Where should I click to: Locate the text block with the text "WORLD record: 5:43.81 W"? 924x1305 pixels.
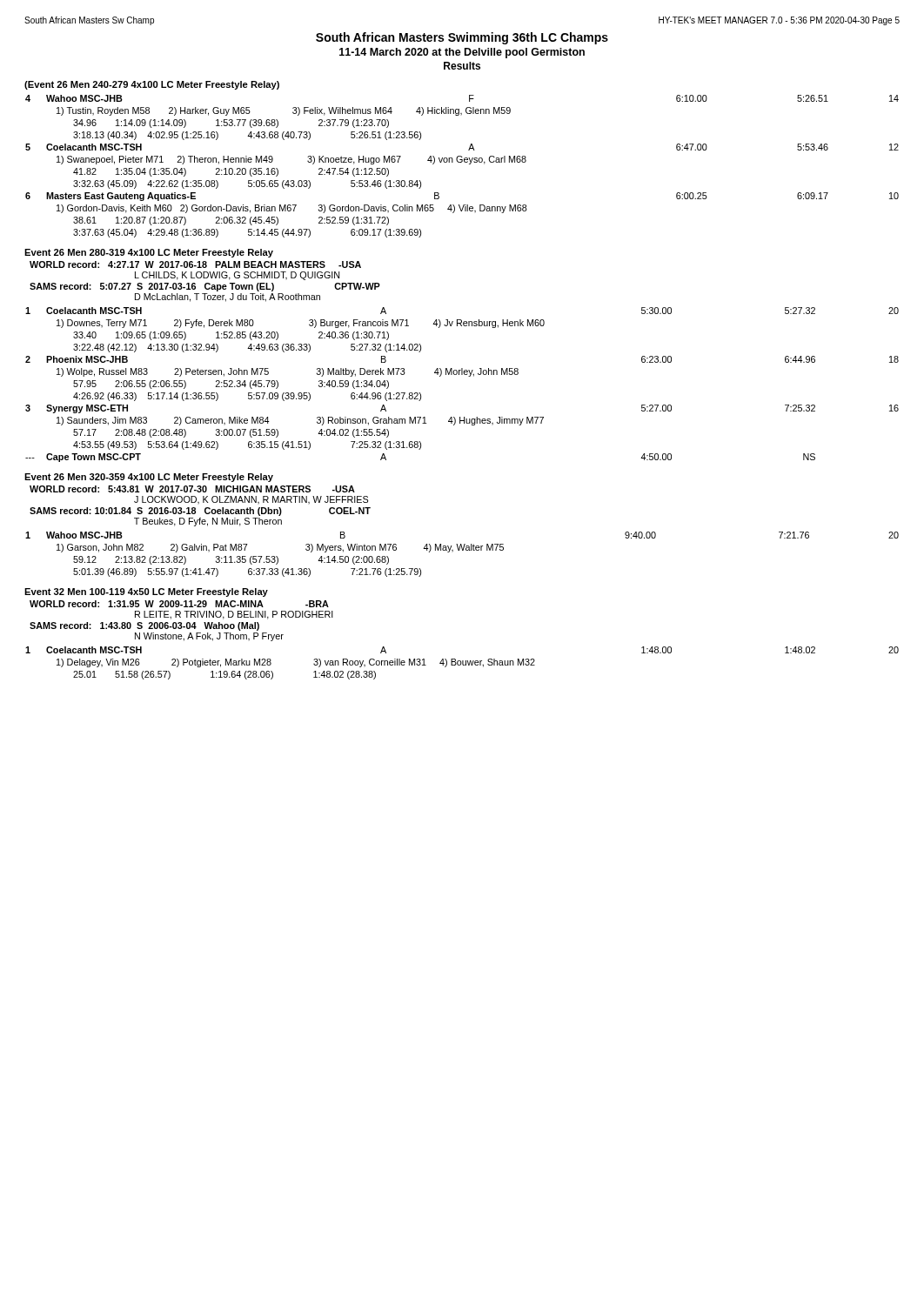tap(197, 494)
